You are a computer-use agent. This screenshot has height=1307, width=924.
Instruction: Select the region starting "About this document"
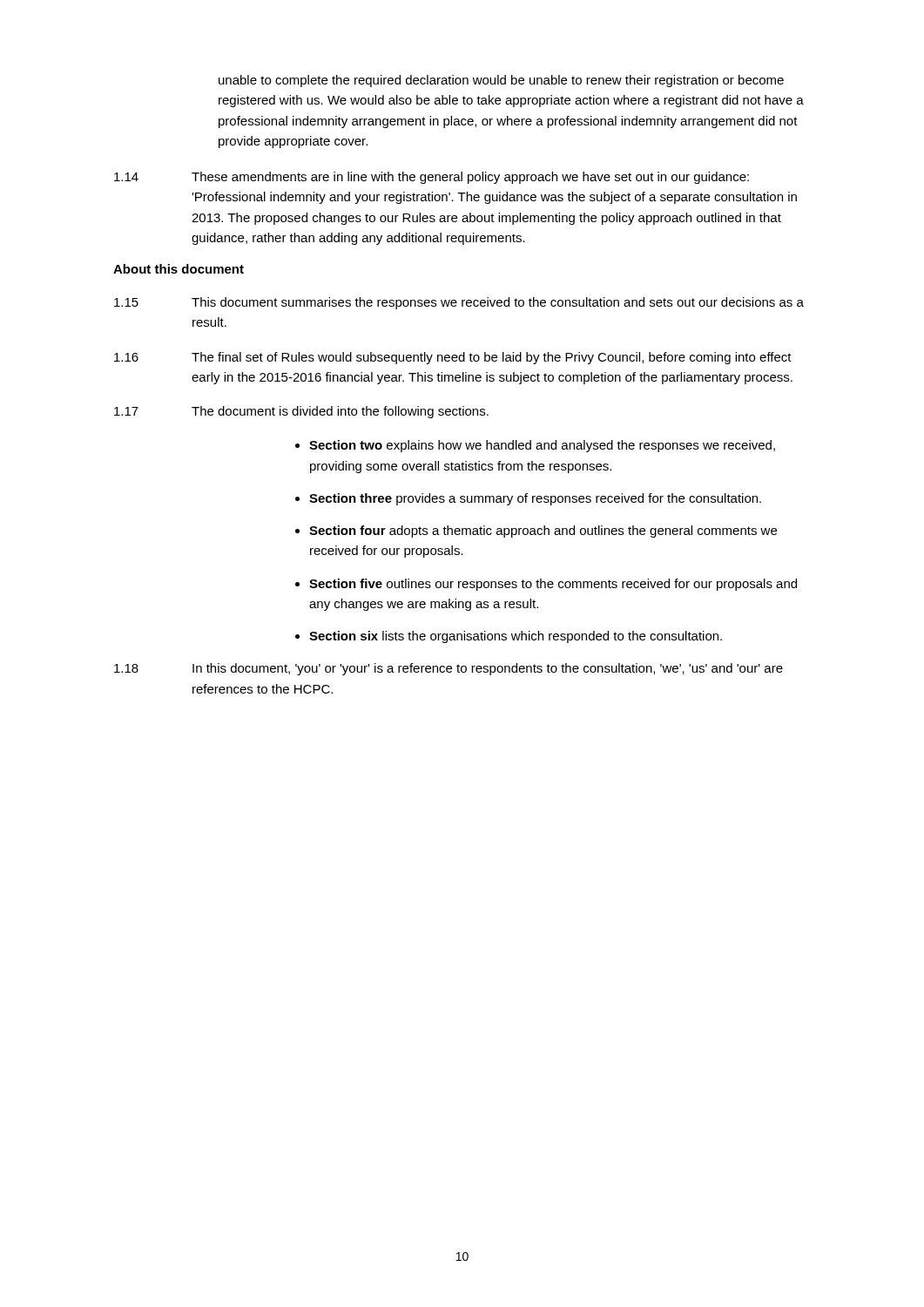click(179, 269)
